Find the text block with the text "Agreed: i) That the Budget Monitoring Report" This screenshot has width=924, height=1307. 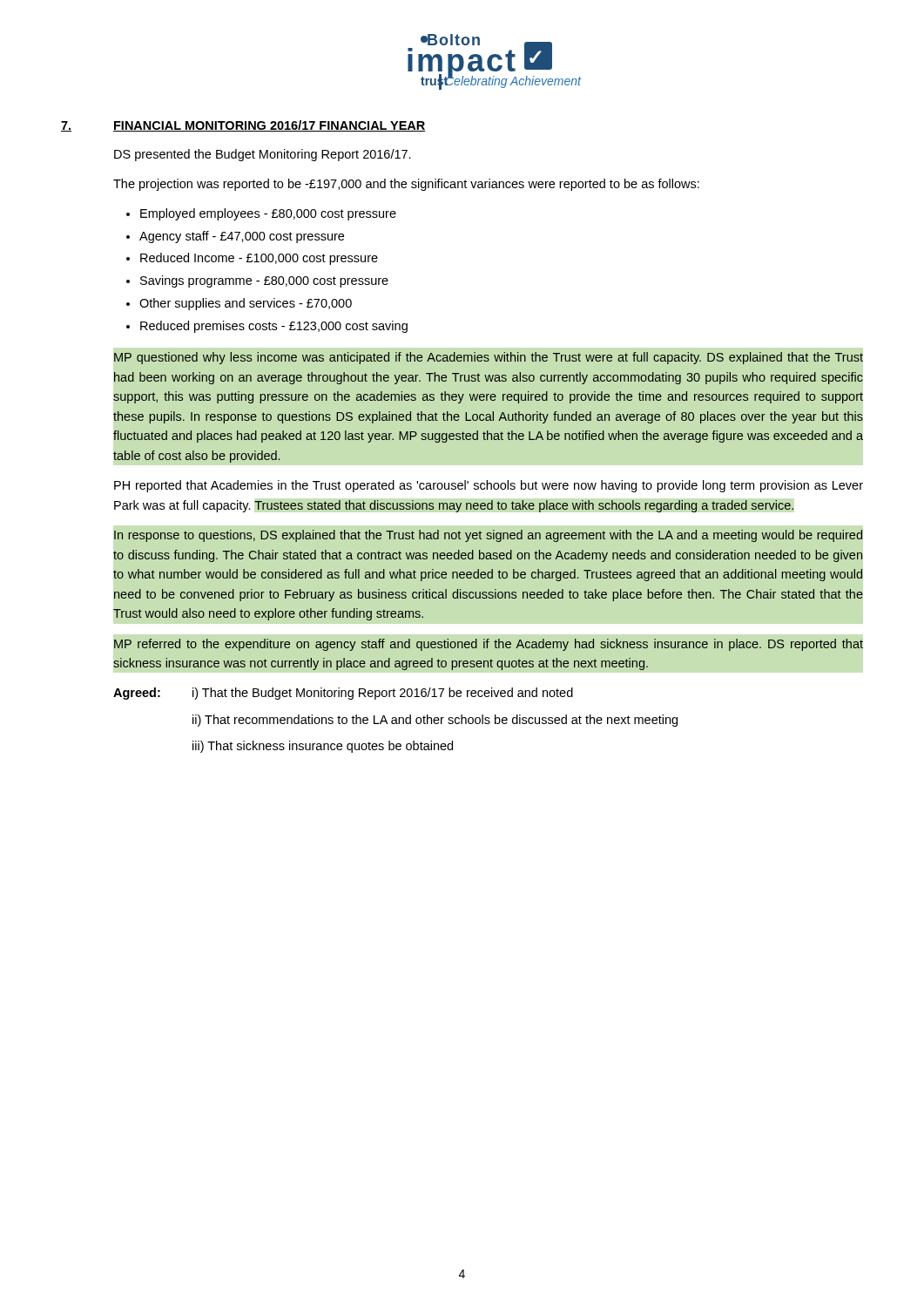point(488,723)
